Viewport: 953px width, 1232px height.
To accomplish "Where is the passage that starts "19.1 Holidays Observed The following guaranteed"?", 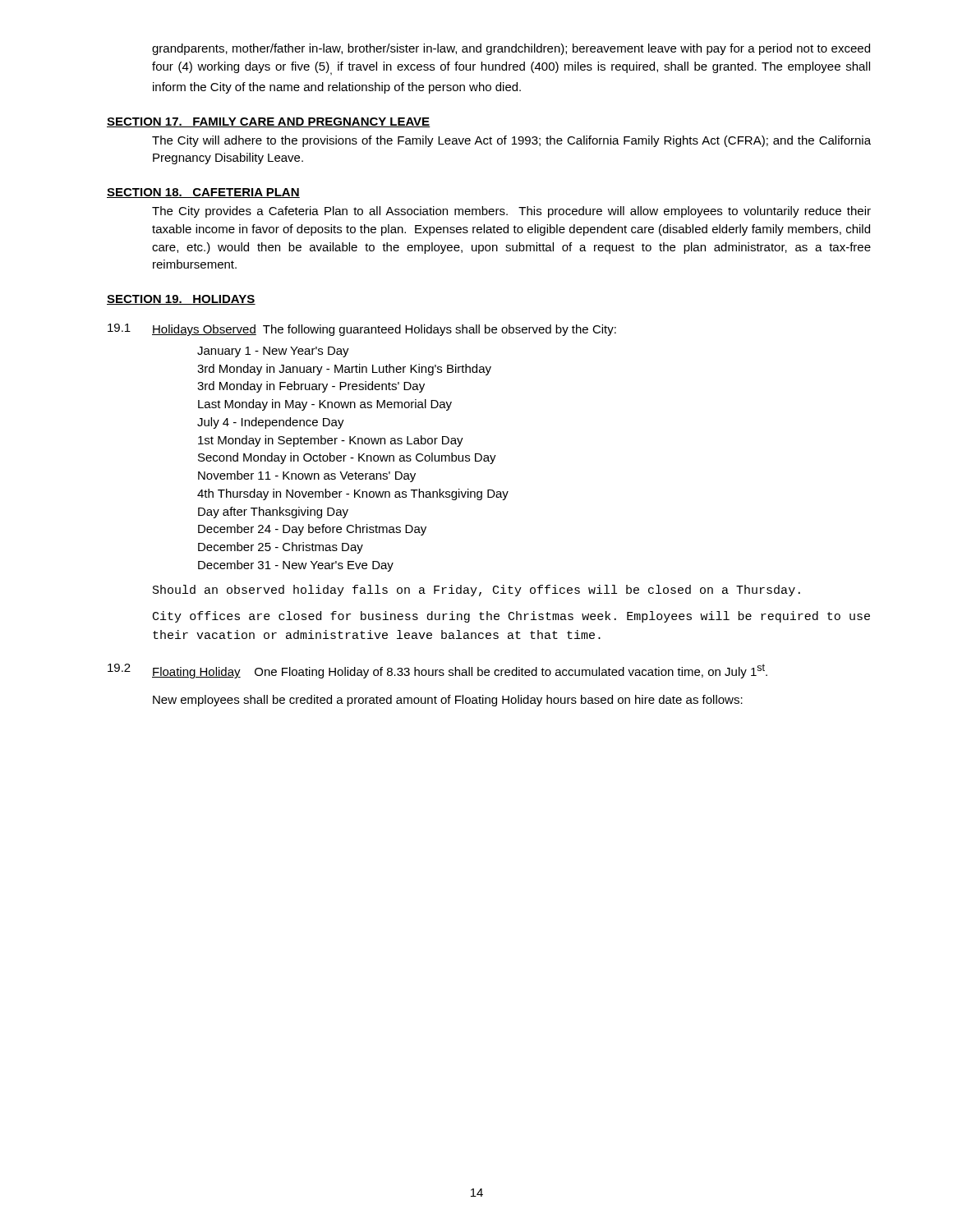I will tap(489, 483).
